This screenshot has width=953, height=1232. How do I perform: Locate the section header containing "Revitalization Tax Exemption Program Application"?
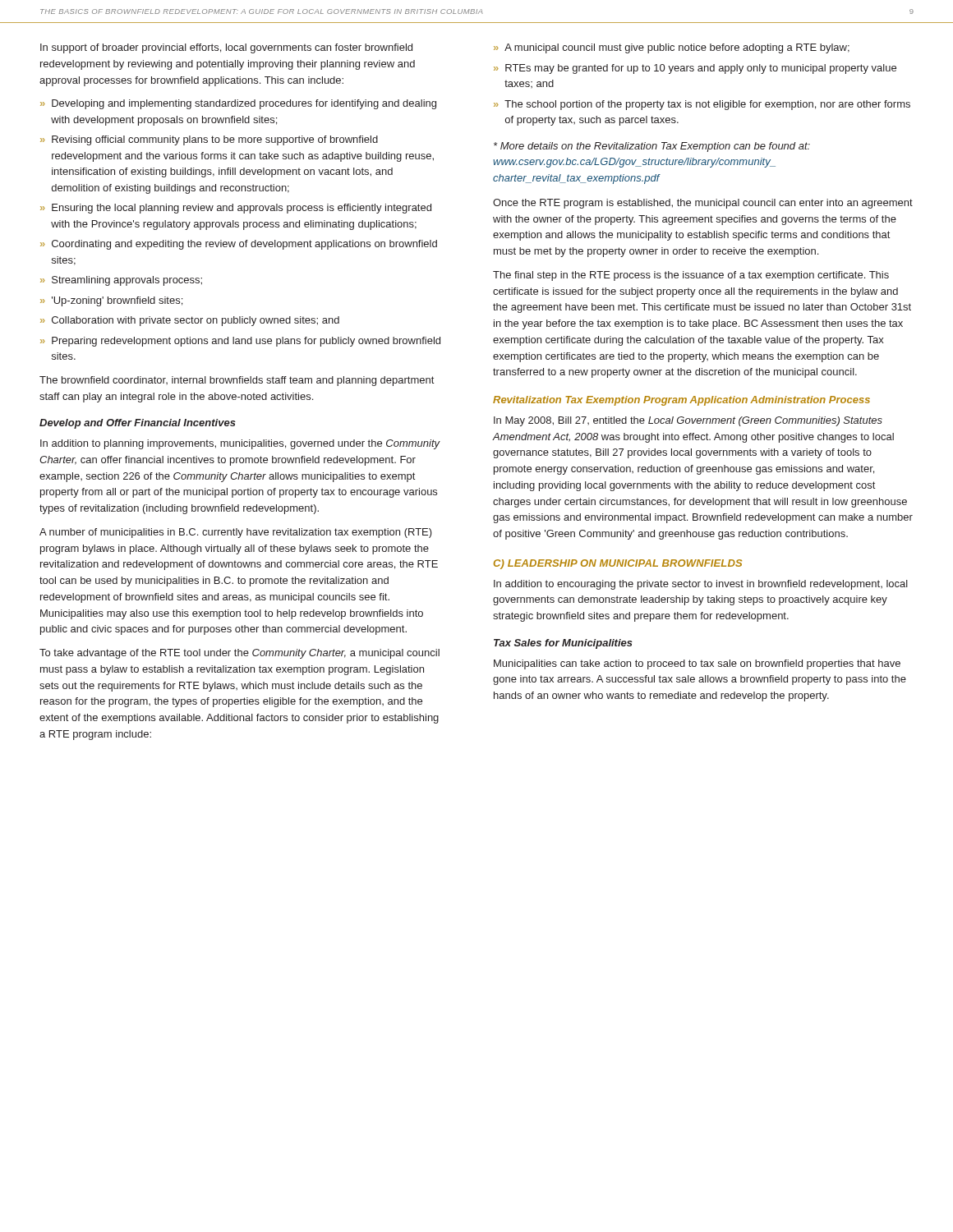pyautogui.click(x=703, y=400)
